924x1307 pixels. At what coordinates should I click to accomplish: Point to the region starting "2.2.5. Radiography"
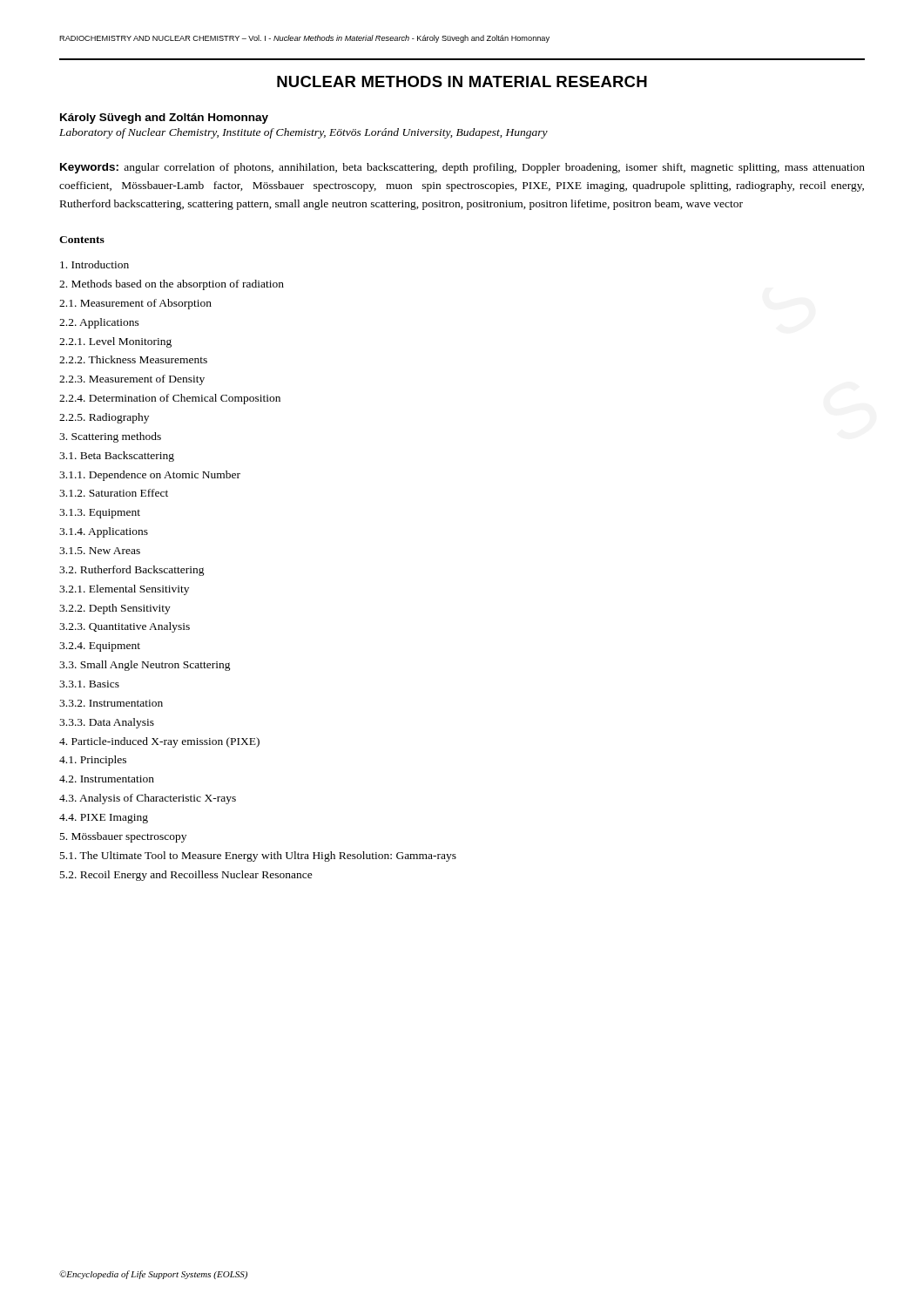point(104,417)
